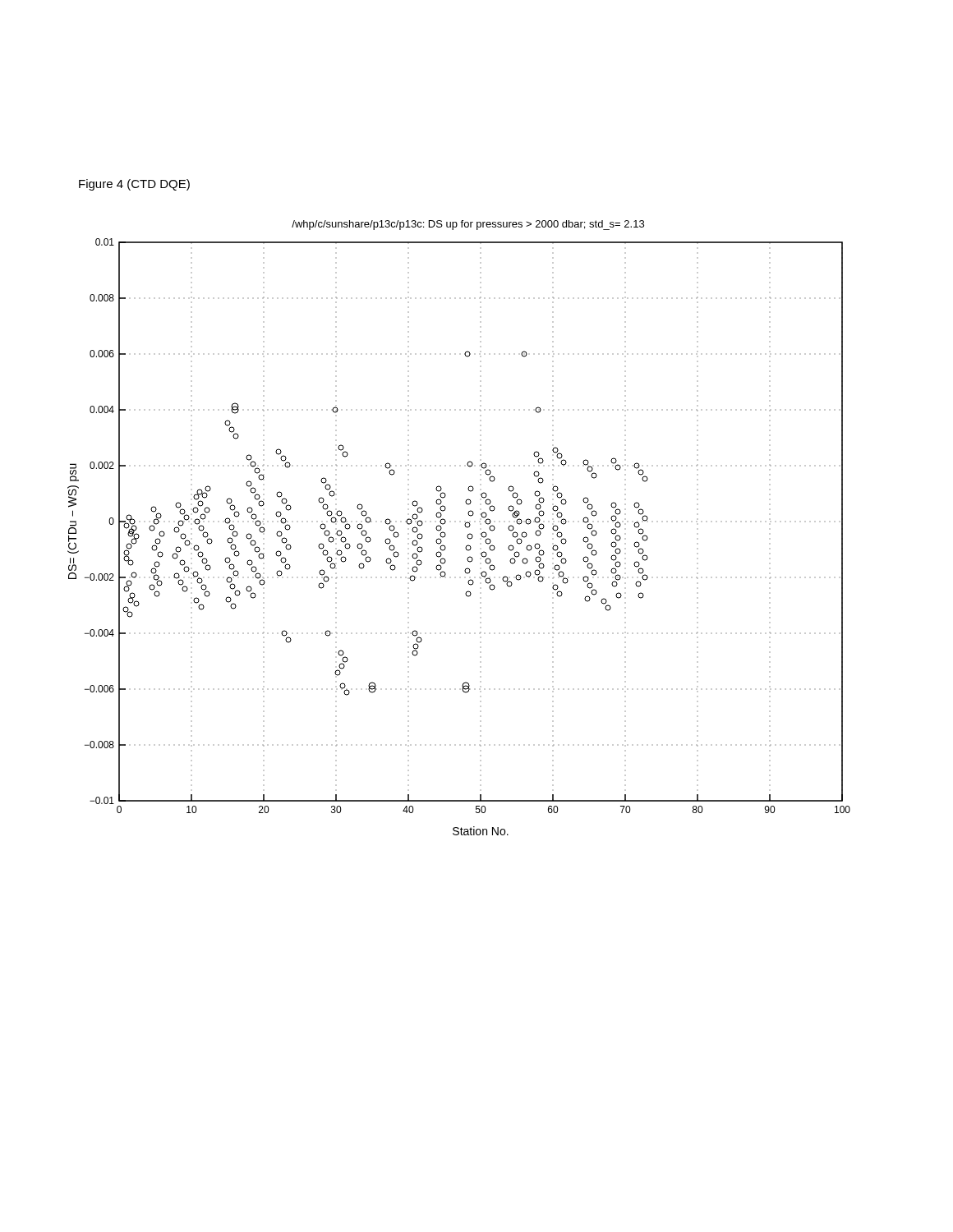This screenshot has width=953, height=1232.
Task: Locate the continuous plot
Action: point(468,546)
